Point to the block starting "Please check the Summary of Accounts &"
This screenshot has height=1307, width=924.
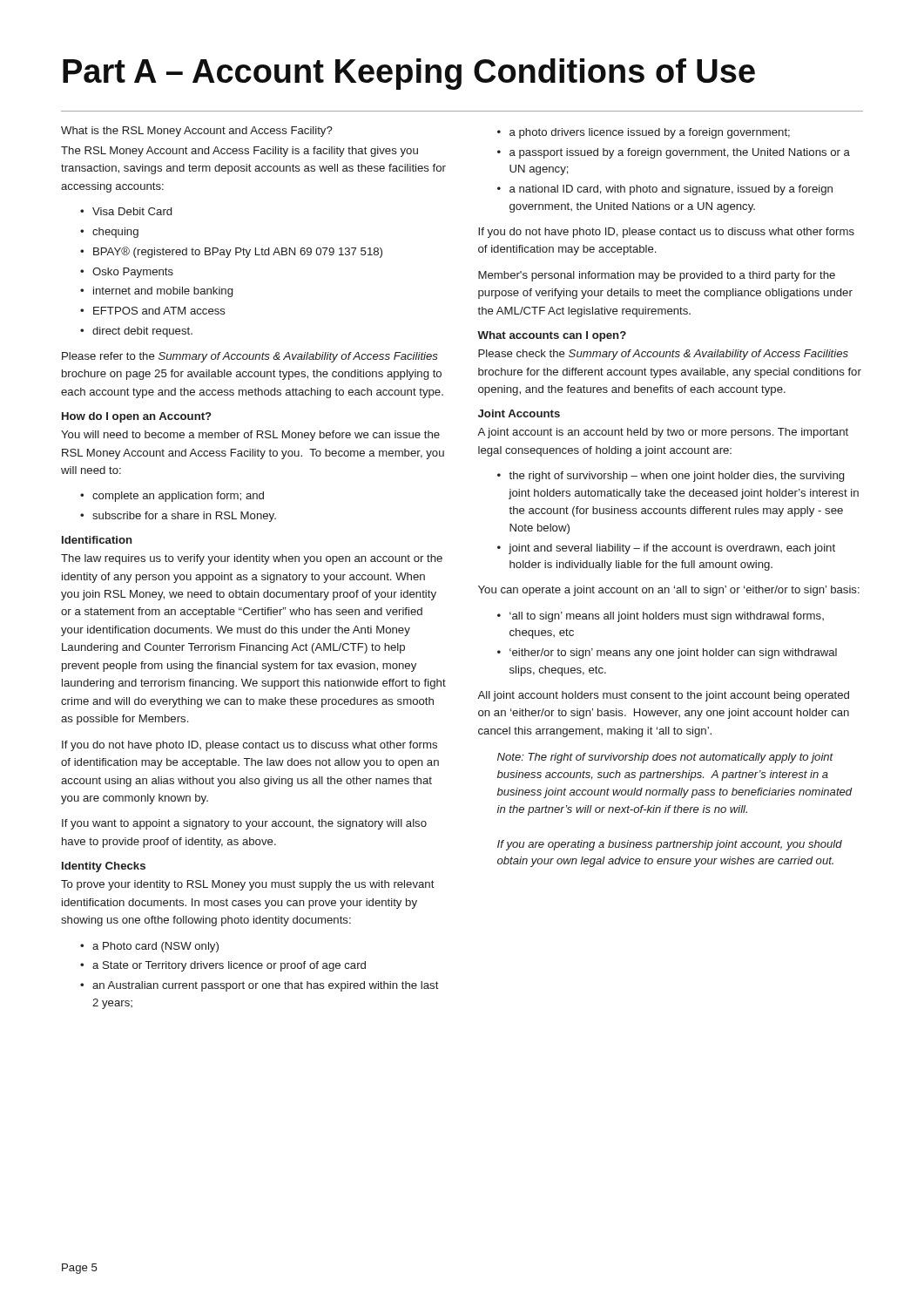(669, 371)
